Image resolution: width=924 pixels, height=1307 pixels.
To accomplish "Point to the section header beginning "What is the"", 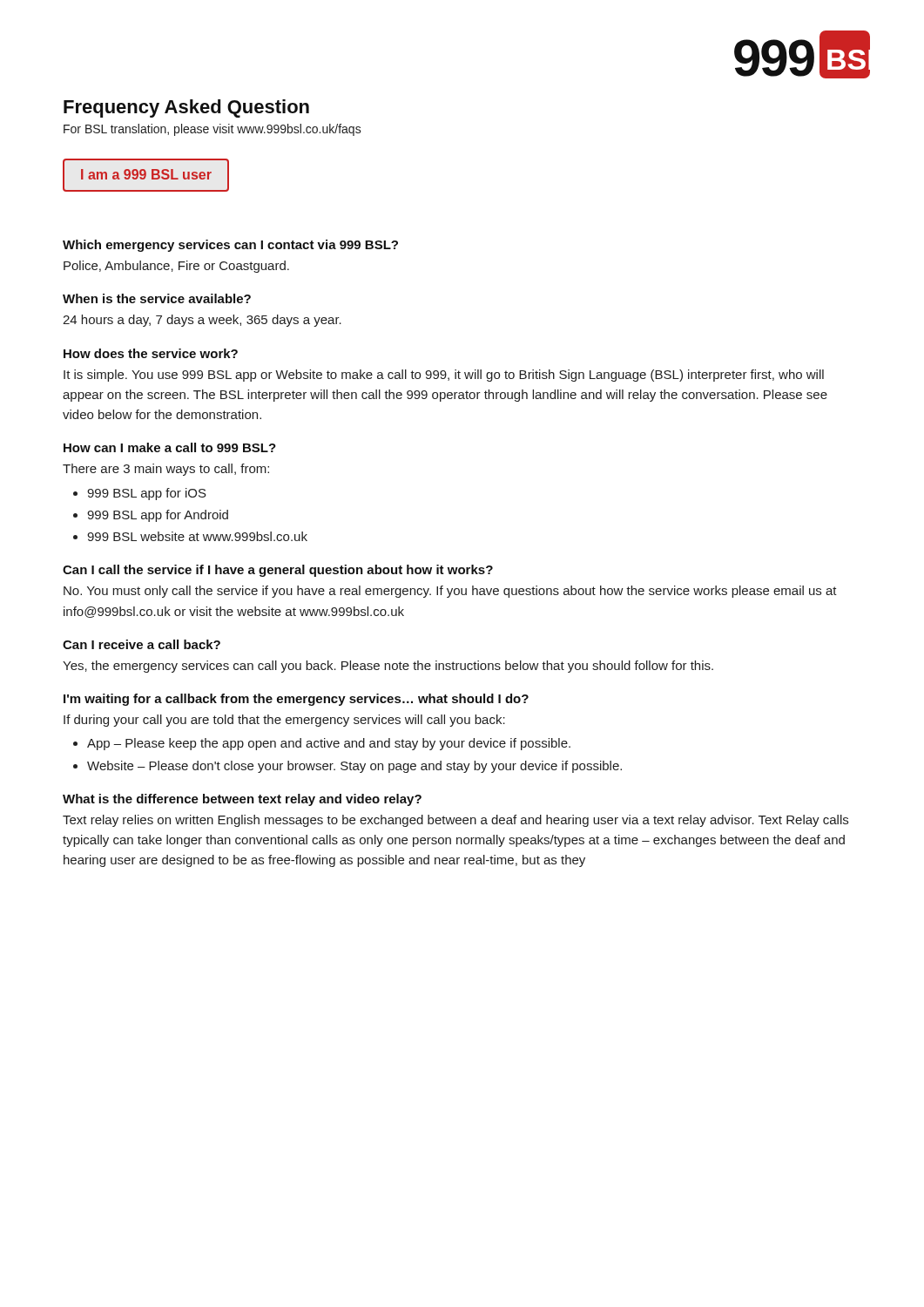I will coord(242,798).
